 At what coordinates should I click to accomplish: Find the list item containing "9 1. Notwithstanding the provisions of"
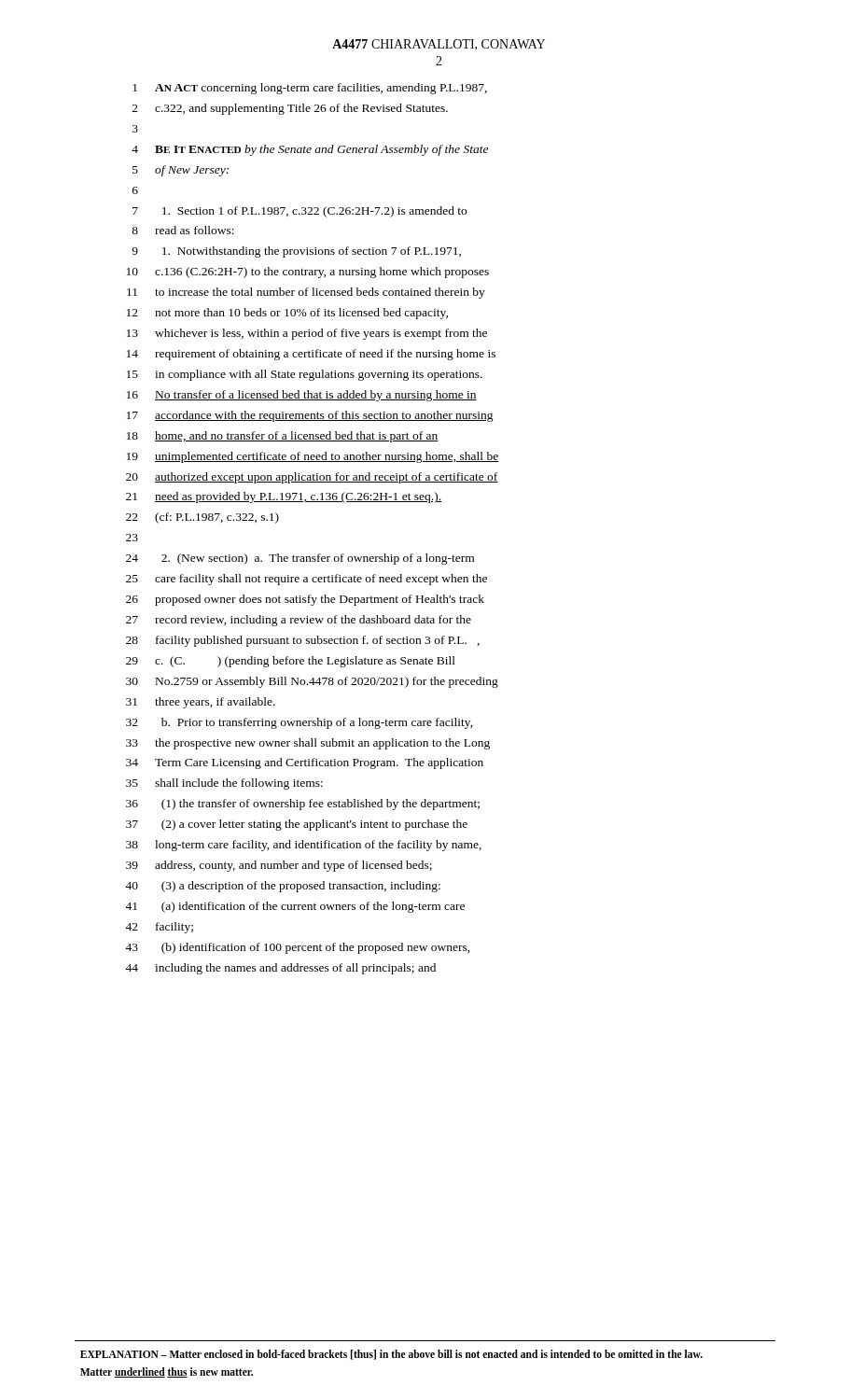pos(439,252)
